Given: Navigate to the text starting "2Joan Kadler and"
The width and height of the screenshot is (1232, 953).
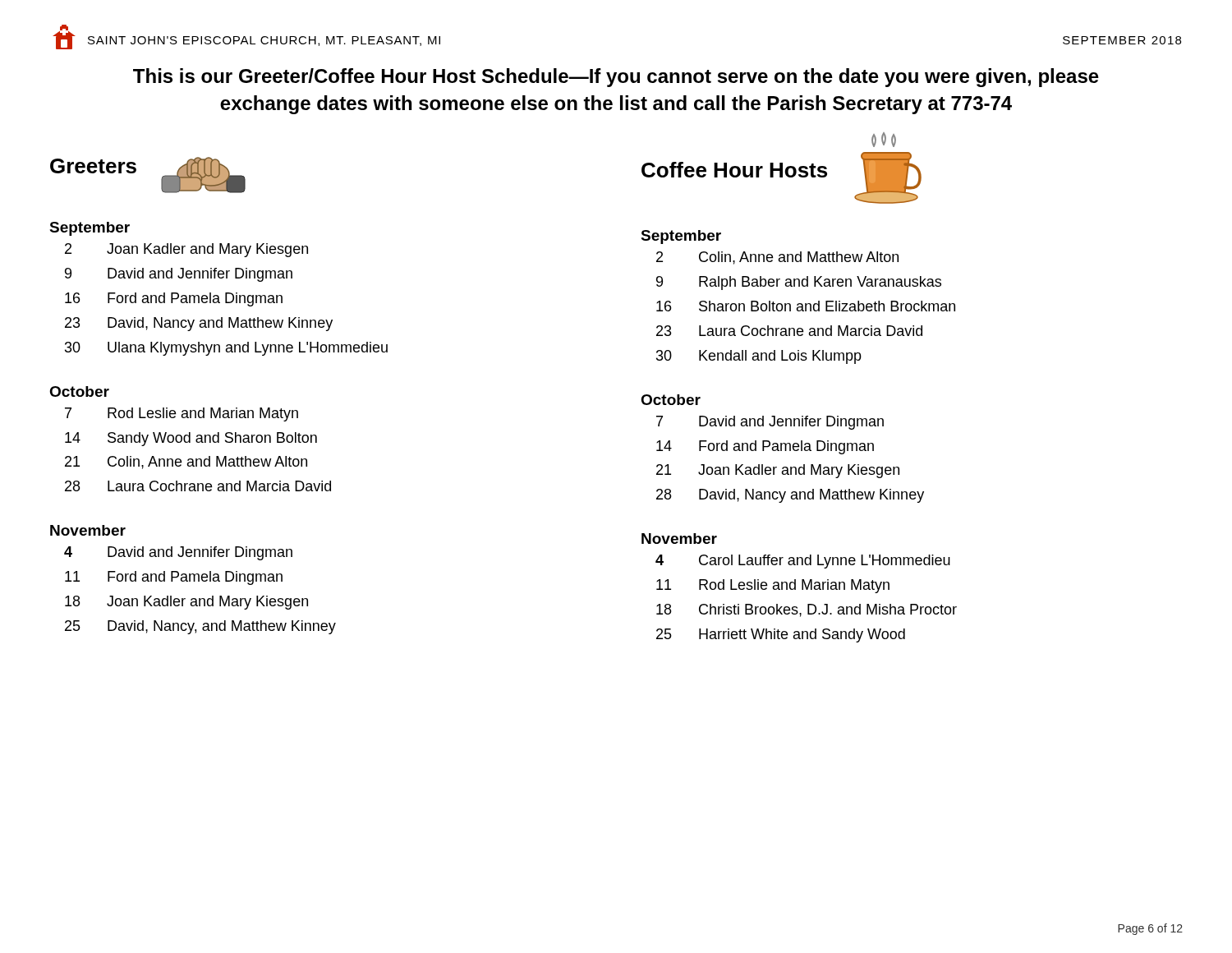Looking at the screenshot, I should (186, 250).
